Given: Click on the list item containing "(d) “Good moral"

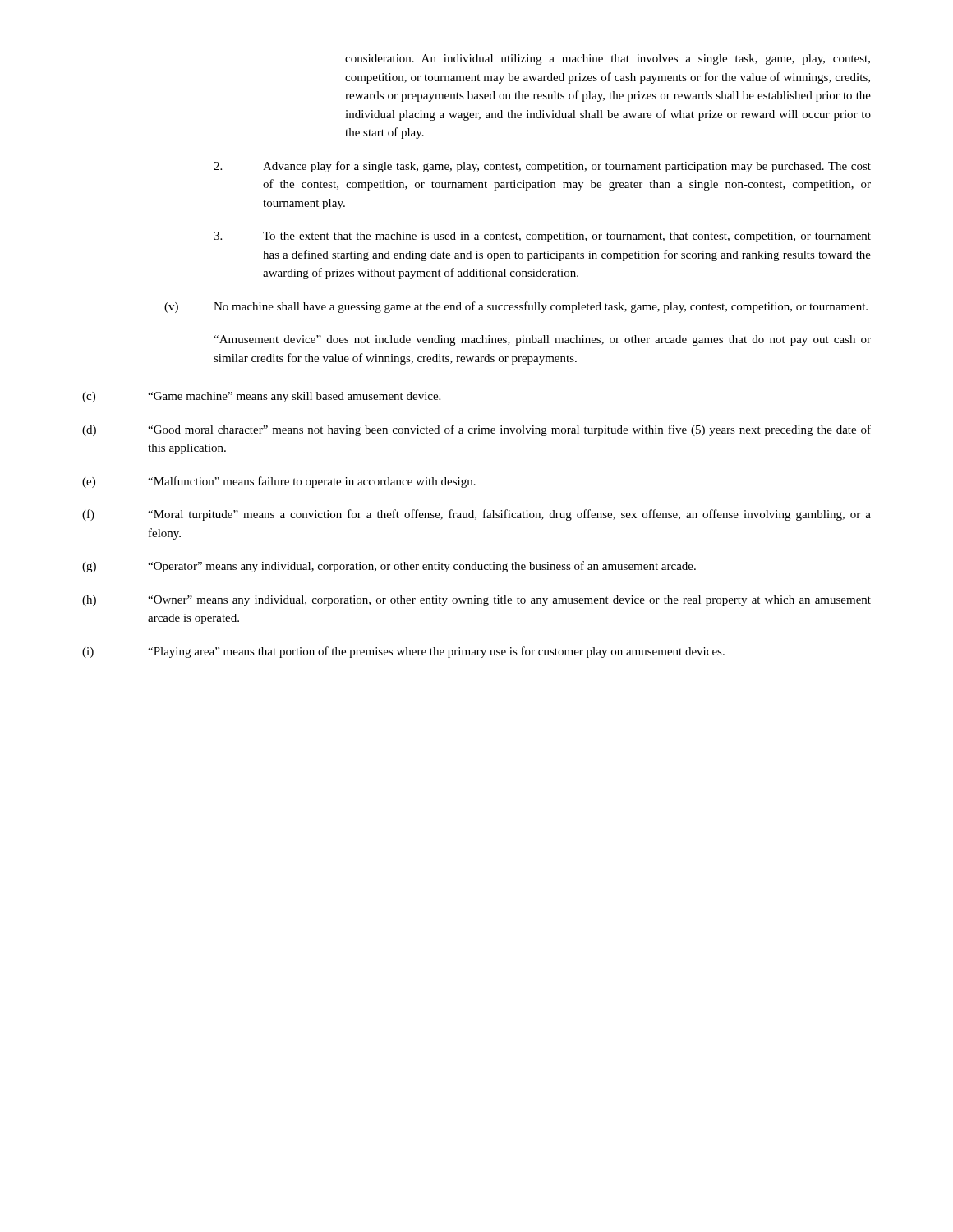Looking at the screenshot, I should pos(476,439).
